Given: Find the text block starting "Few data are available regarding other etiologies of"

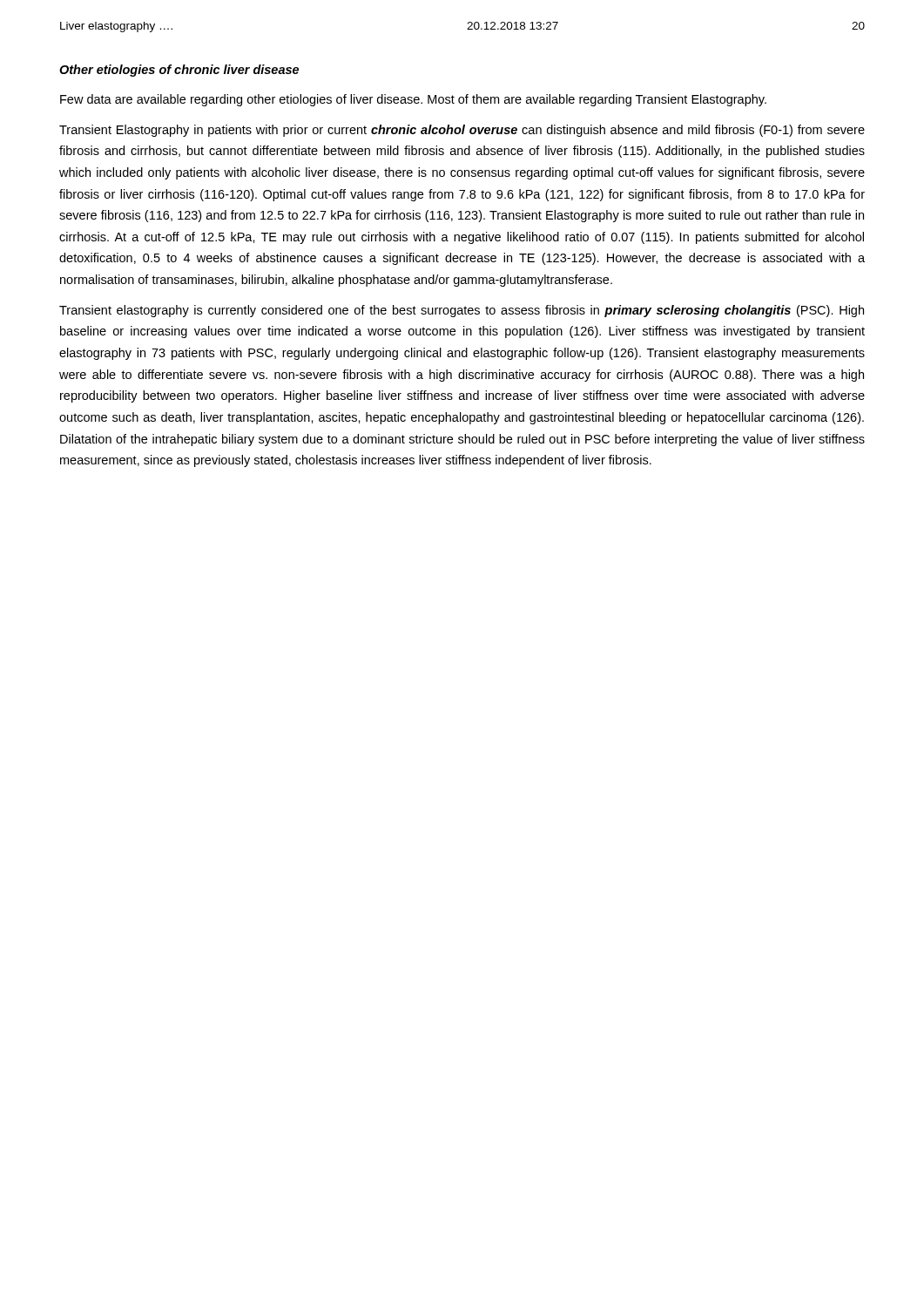Looking at the screenshot, I should point(413,99).
